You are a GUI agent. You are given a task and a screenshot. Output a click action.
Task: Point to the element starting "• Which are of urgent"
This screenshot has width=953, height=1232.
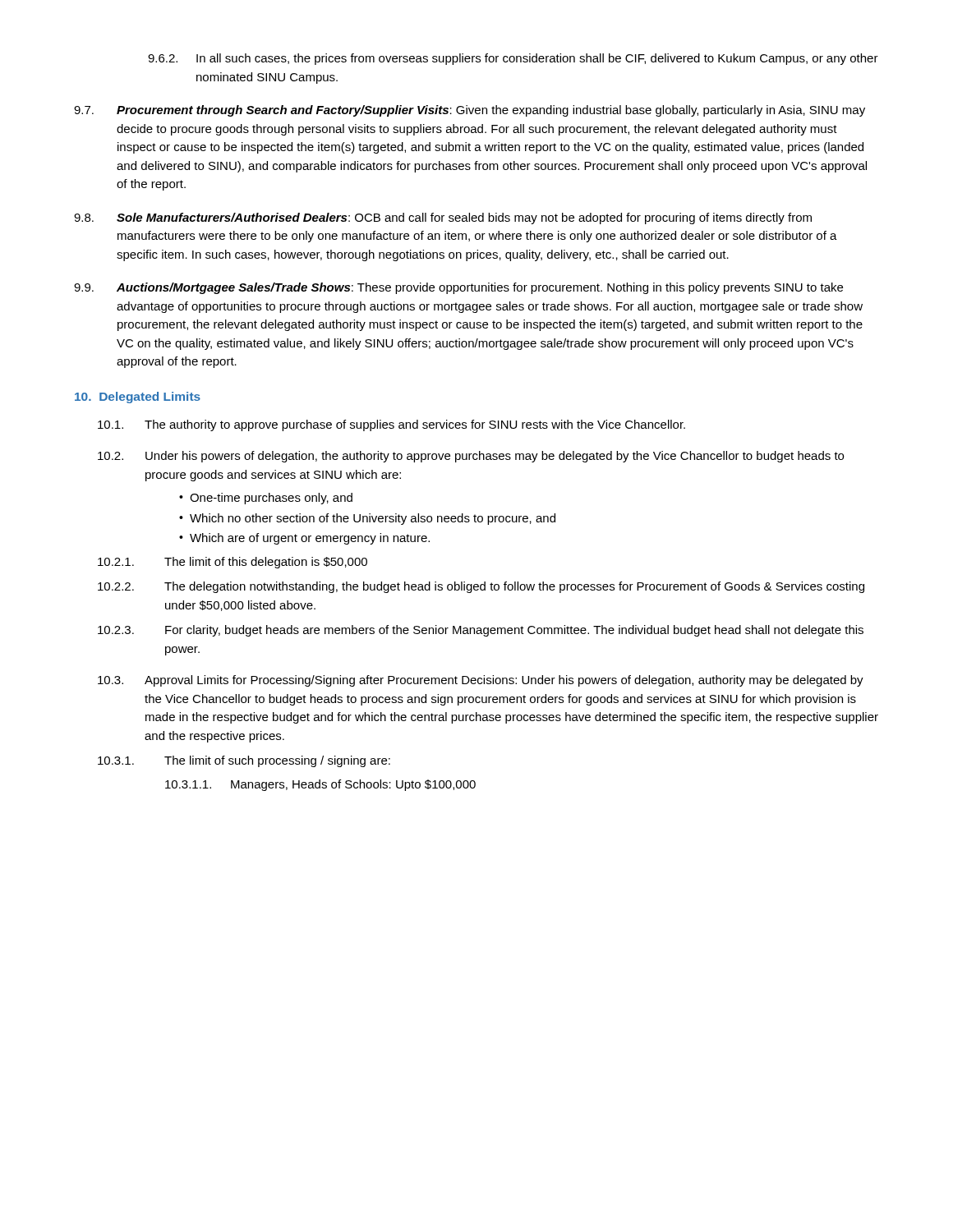305,538
